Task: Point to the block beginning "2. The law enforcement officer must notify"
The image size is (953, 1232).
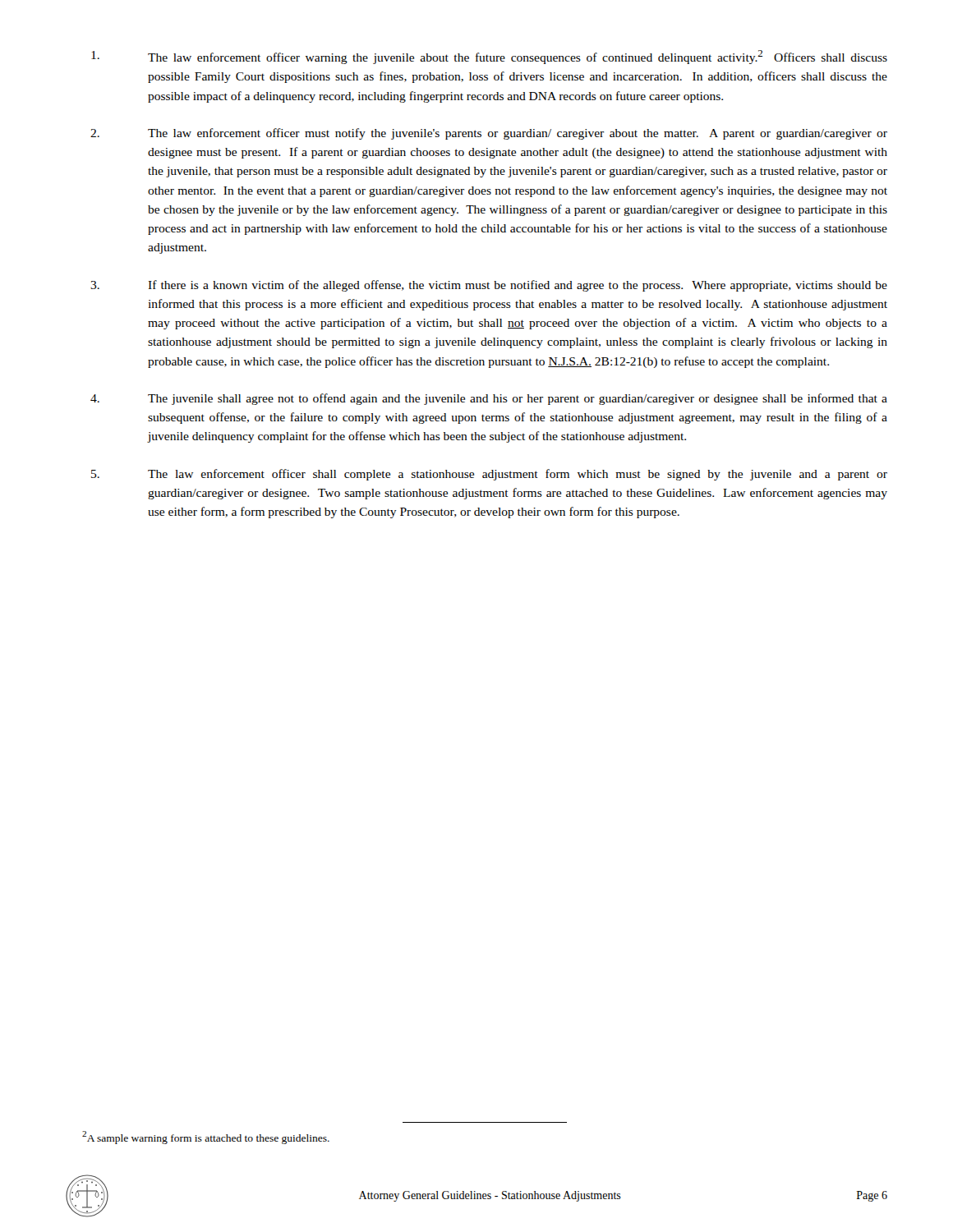Action: 485,190
